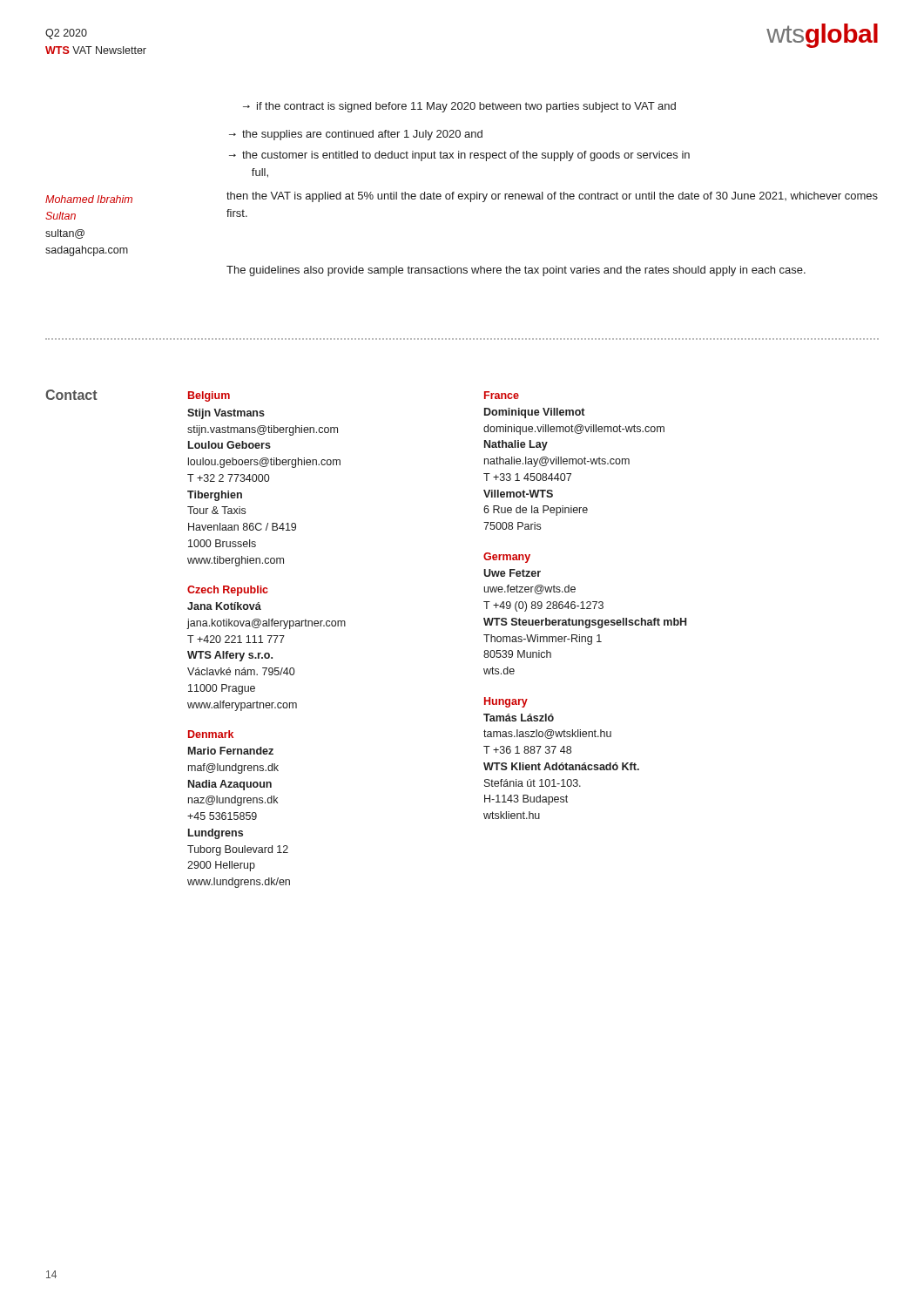924x1307 pixels.
Task: Find the block on this page that starts "→ the customer is entitled to deduct"
Action: tap(553, 163)
